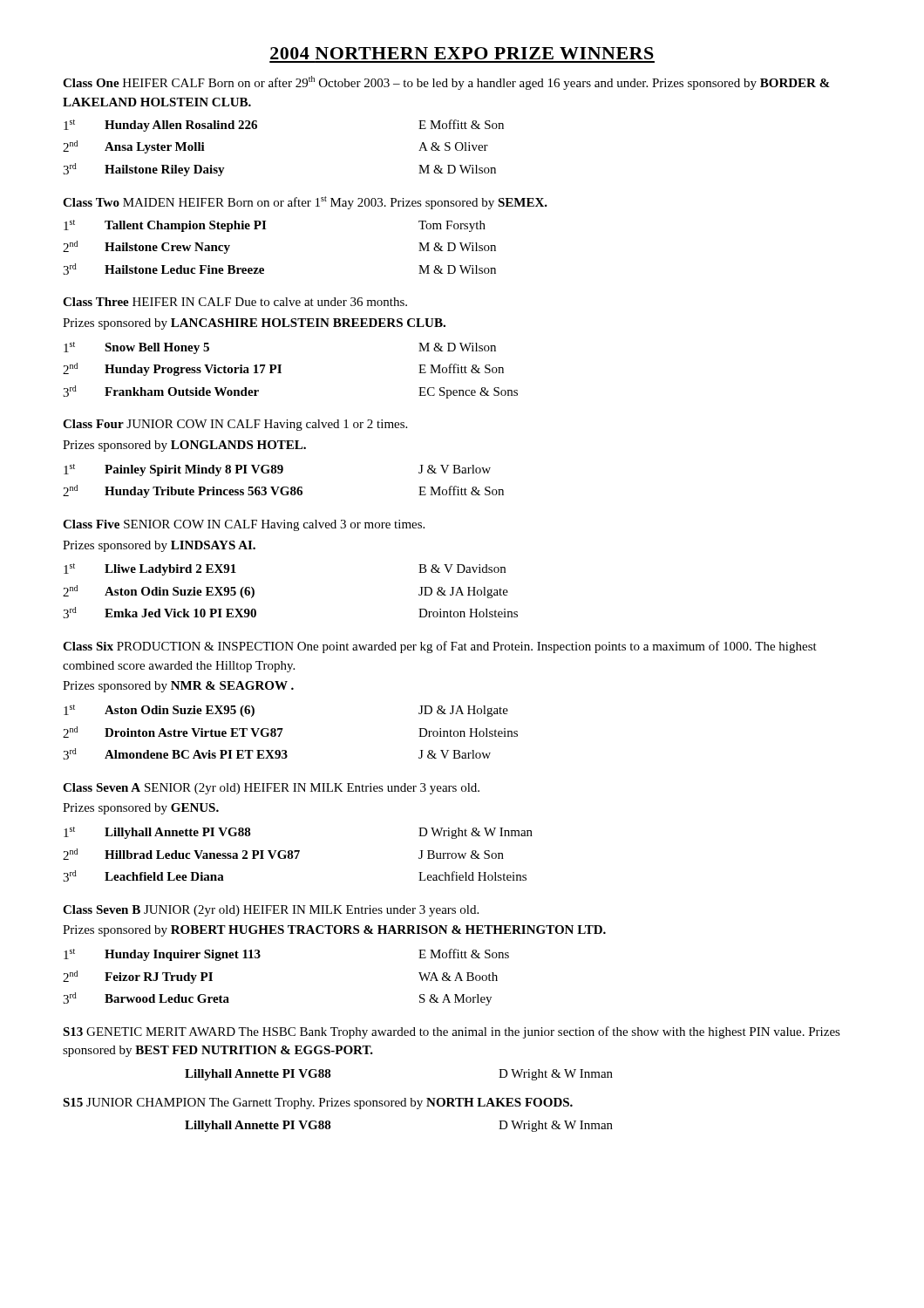The width and height of the screenshot is (924, 1308).
Task: Find the text block containing "S15 JUNIOR CHAMPION The Garnett"
Action: (x=462, y=1115)
